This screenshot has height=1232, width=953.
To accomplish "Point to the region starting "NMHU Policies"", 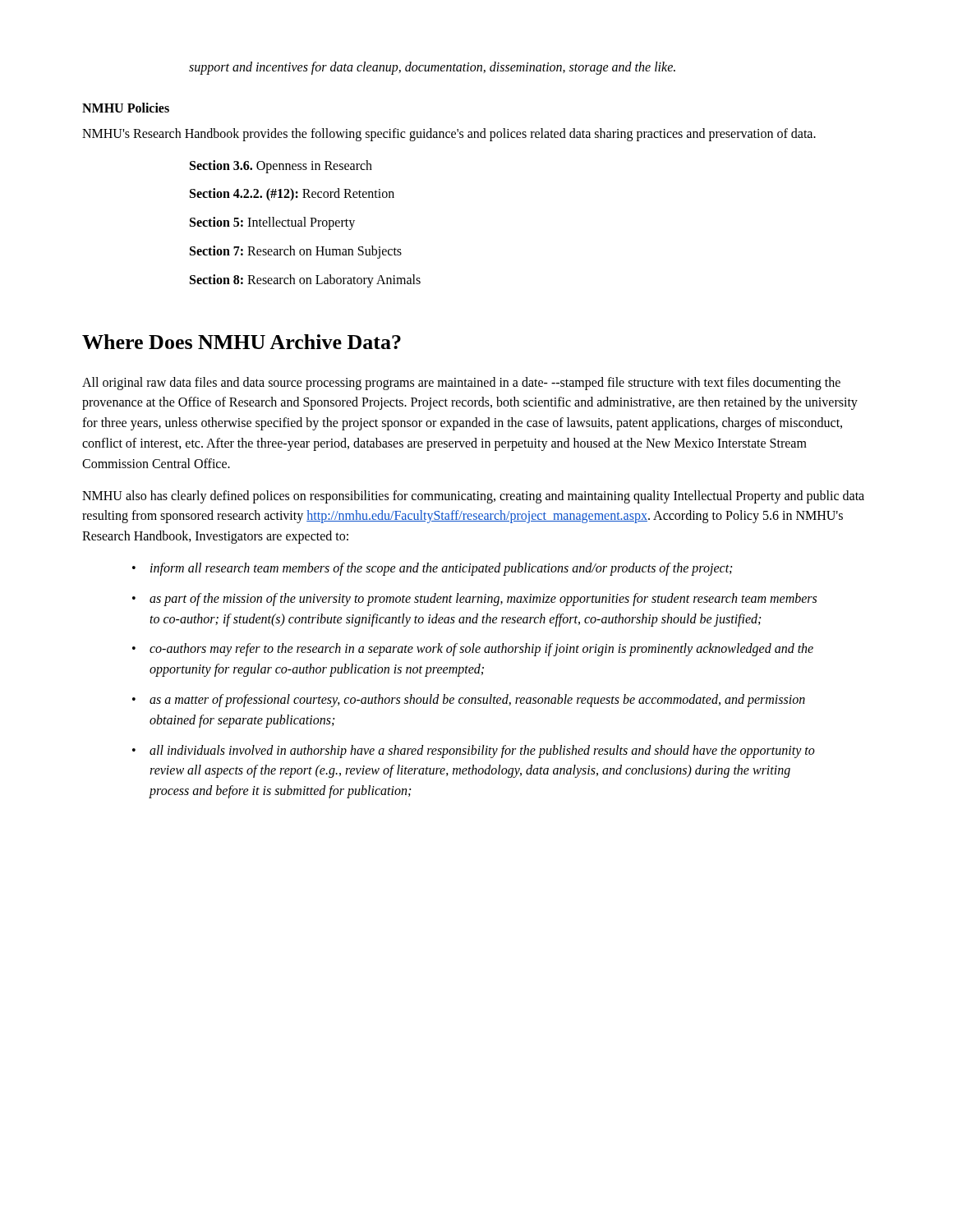I will point(126,108).
